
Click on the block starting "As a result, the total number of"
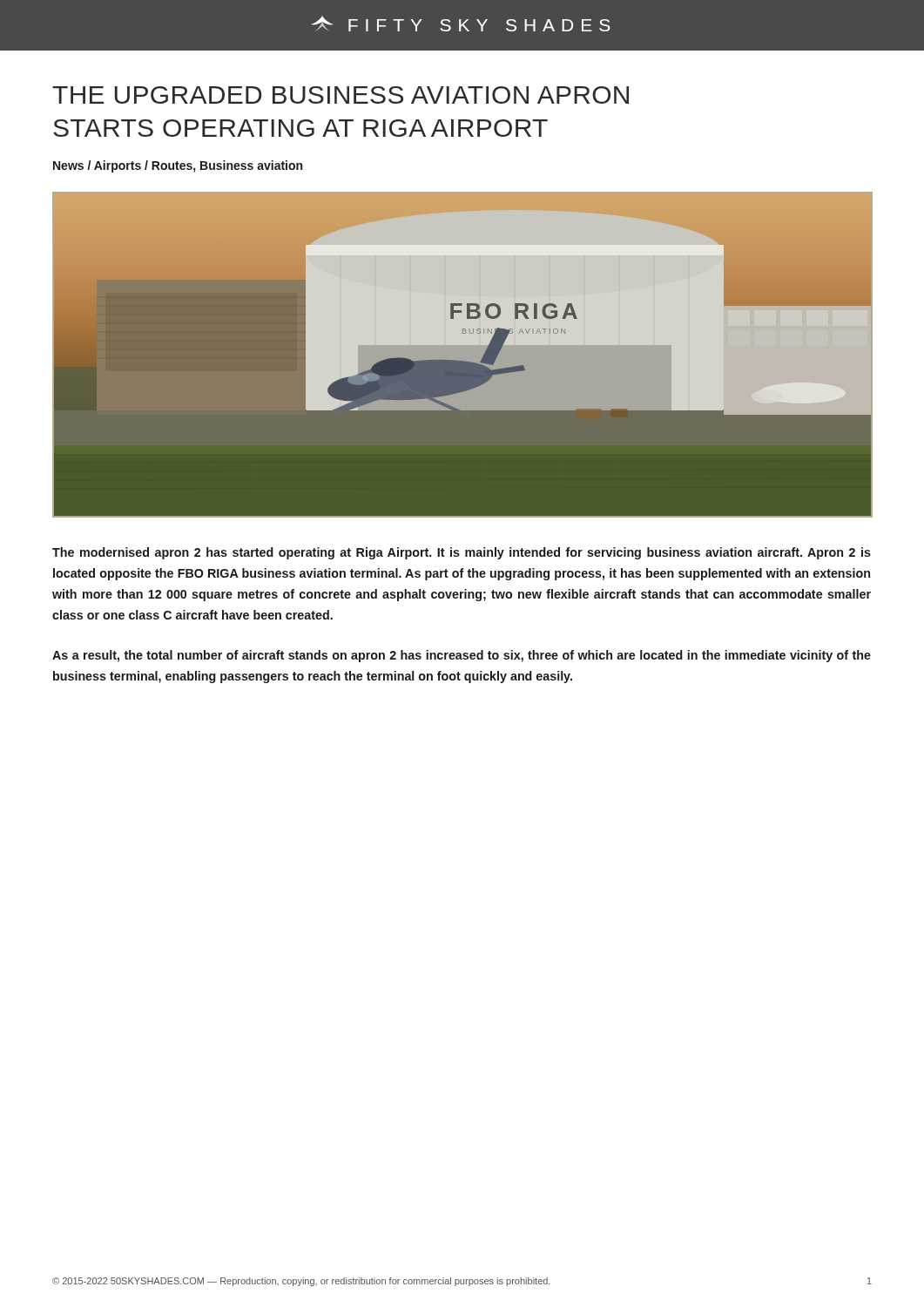click(x=462, y=666)
